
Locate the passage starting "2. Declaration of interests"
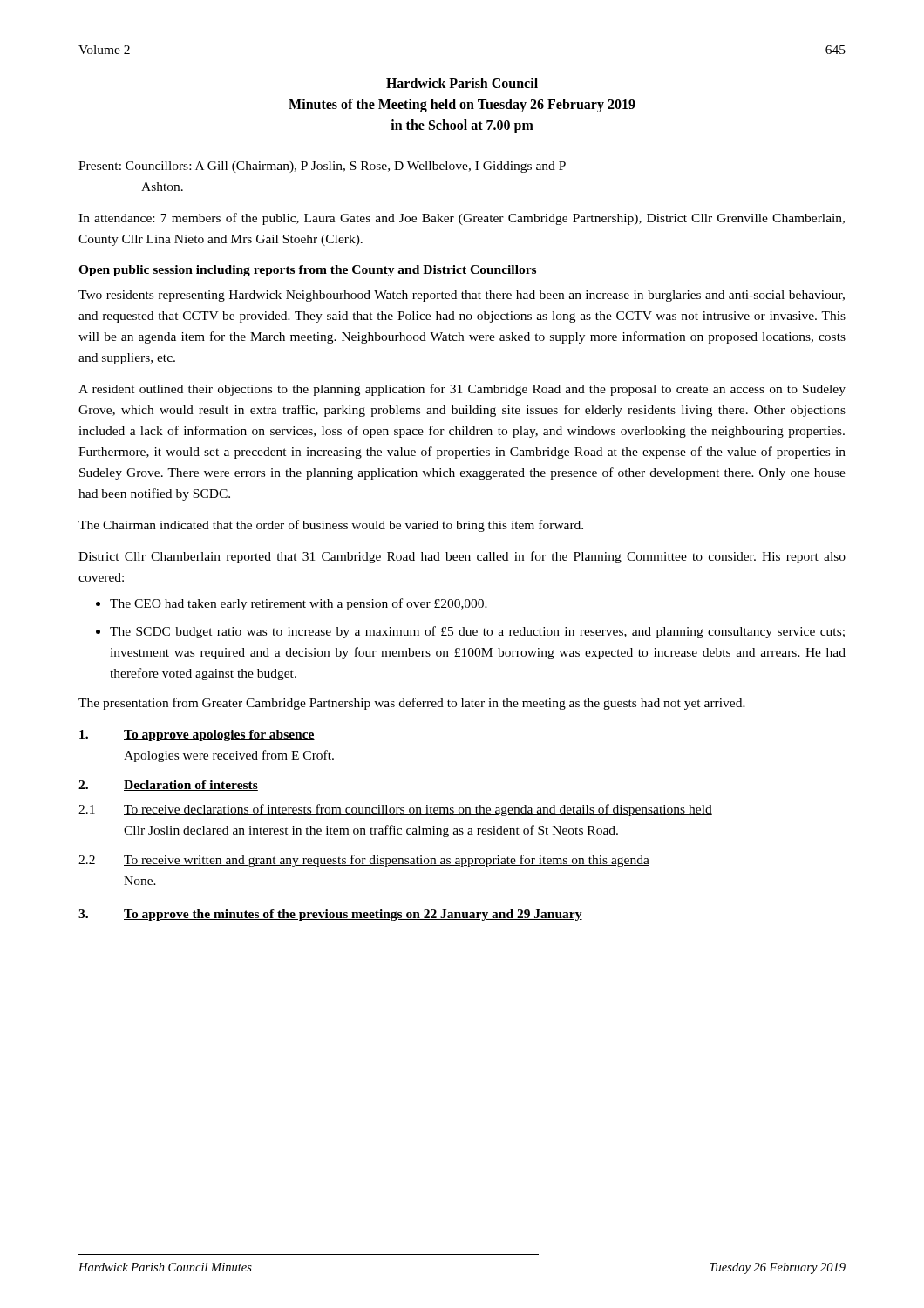tap(168, 786)
